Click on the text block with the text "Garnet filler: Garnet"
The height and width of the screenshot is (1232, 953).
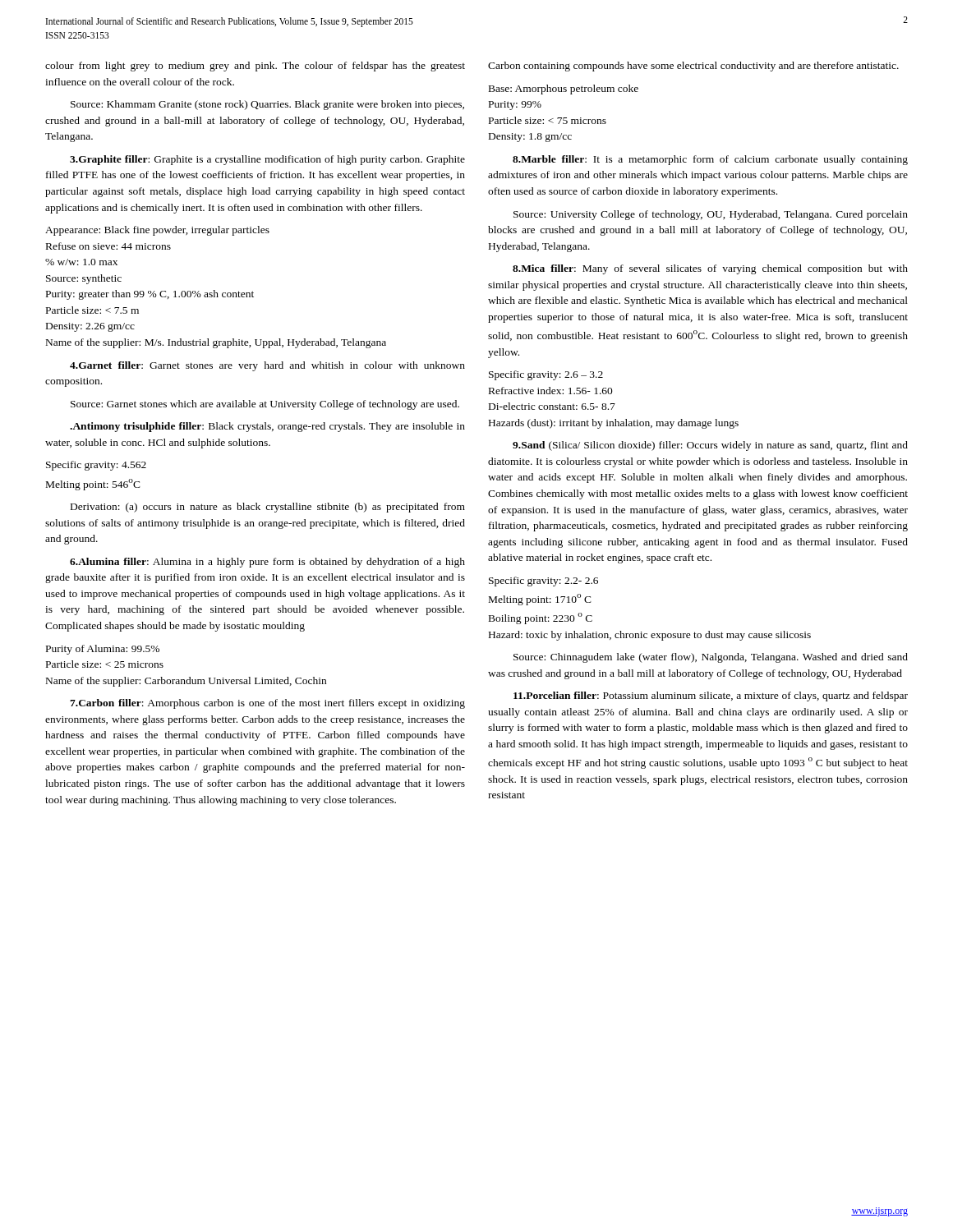[255, 373]
